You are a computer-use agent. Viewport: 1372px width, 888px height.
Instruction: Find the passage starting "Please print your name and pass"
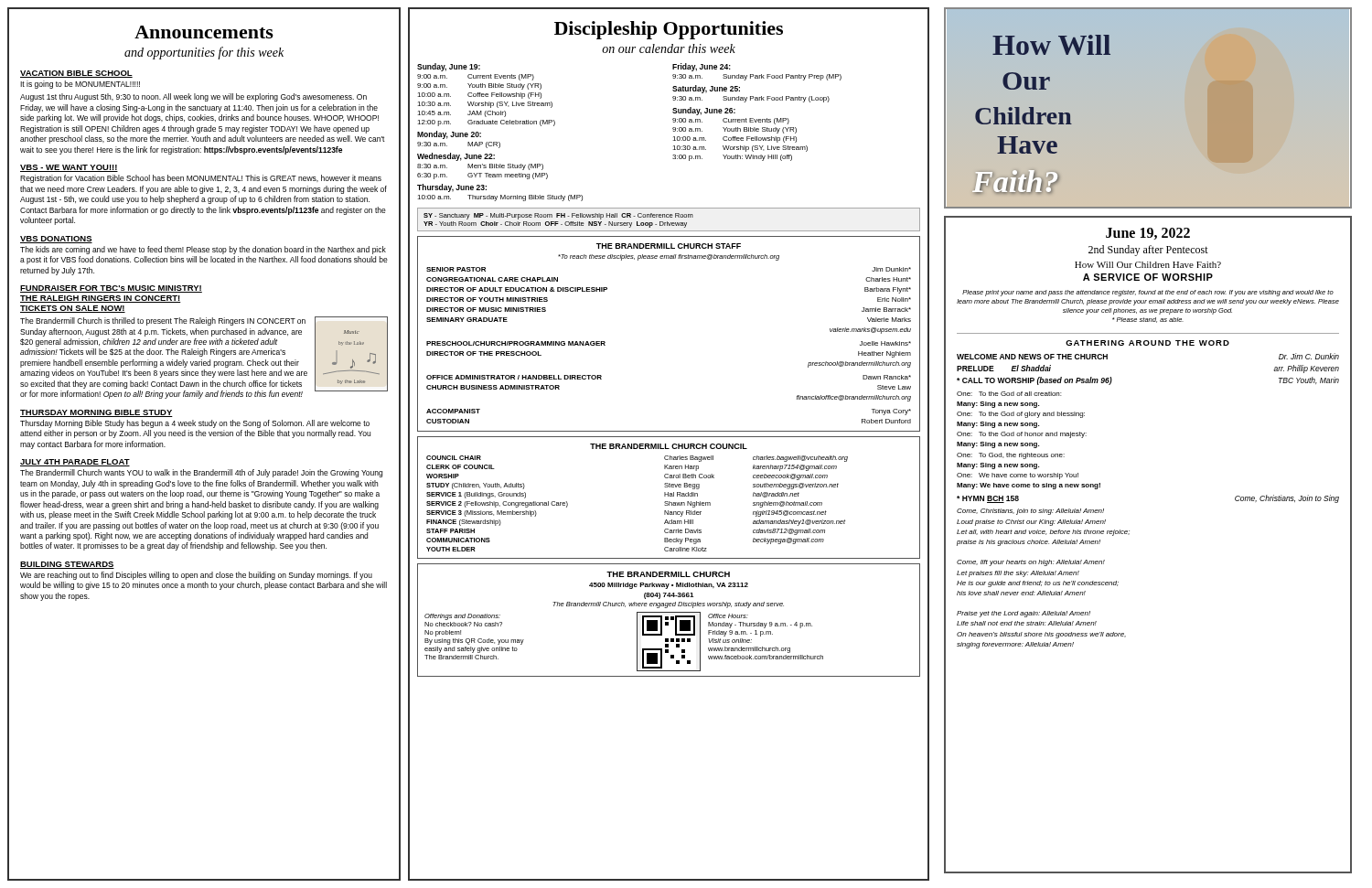pyautogui.click(x=1148, y=306)
